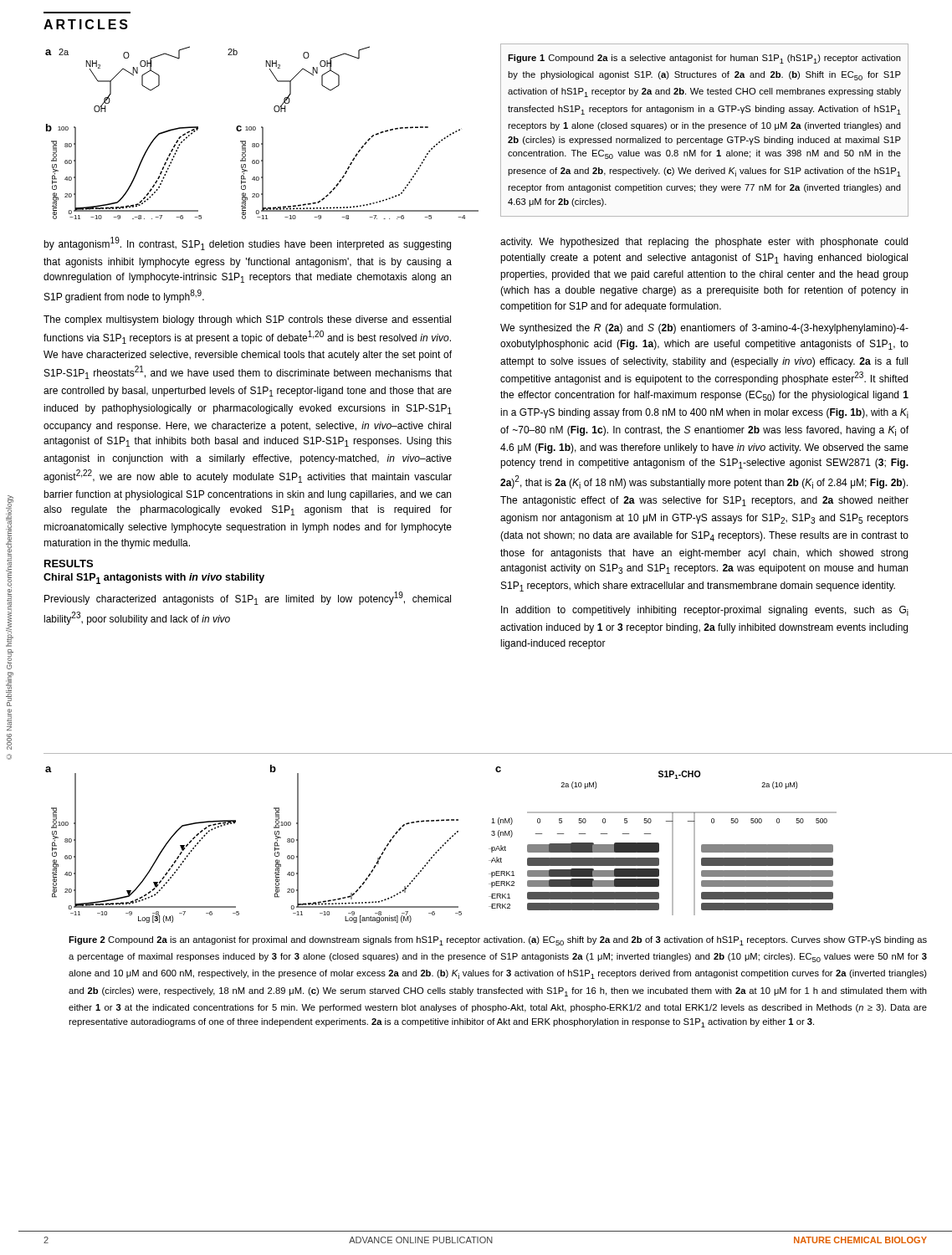Select the passage starting "Previously characterized antagonists of S1P1 are limited by"

248,608
